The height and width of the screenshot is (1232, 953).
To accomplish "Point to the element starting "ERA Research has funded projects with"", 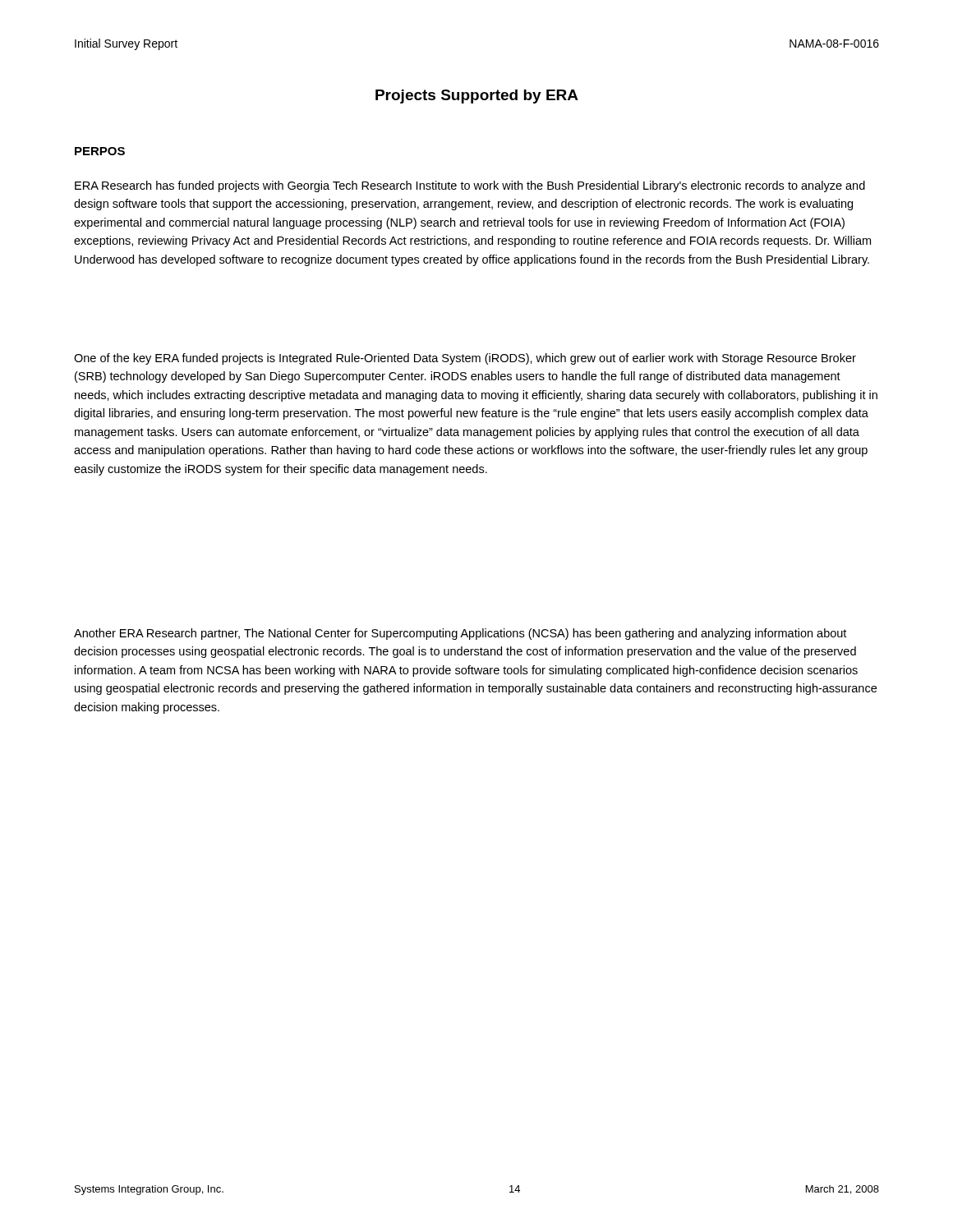I will 473,222.
